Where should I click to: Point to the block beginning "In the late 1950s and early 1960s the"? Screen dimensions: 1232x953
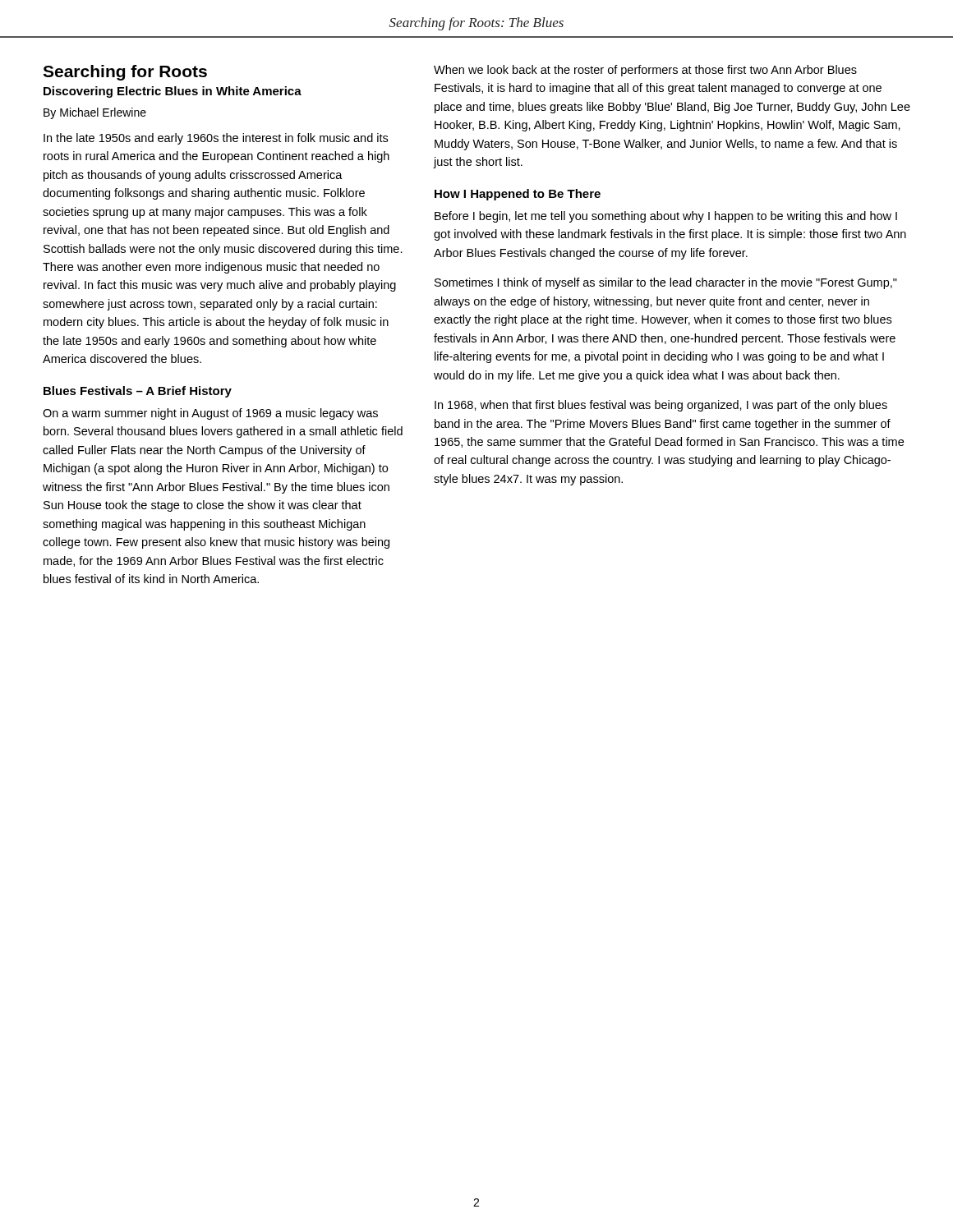223,248
